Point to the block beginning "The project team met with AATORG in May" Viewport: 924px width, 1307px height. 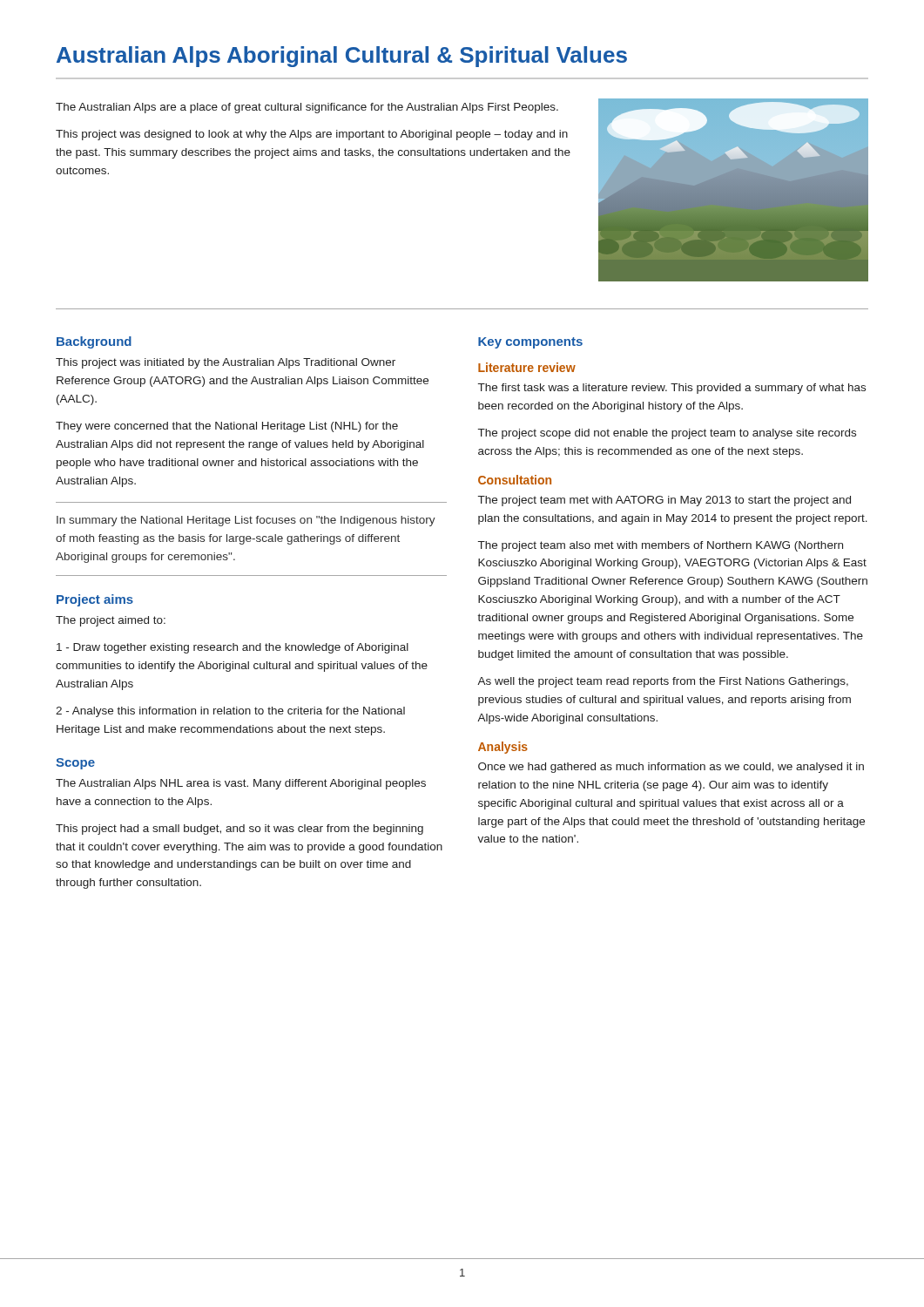[673, 509]
